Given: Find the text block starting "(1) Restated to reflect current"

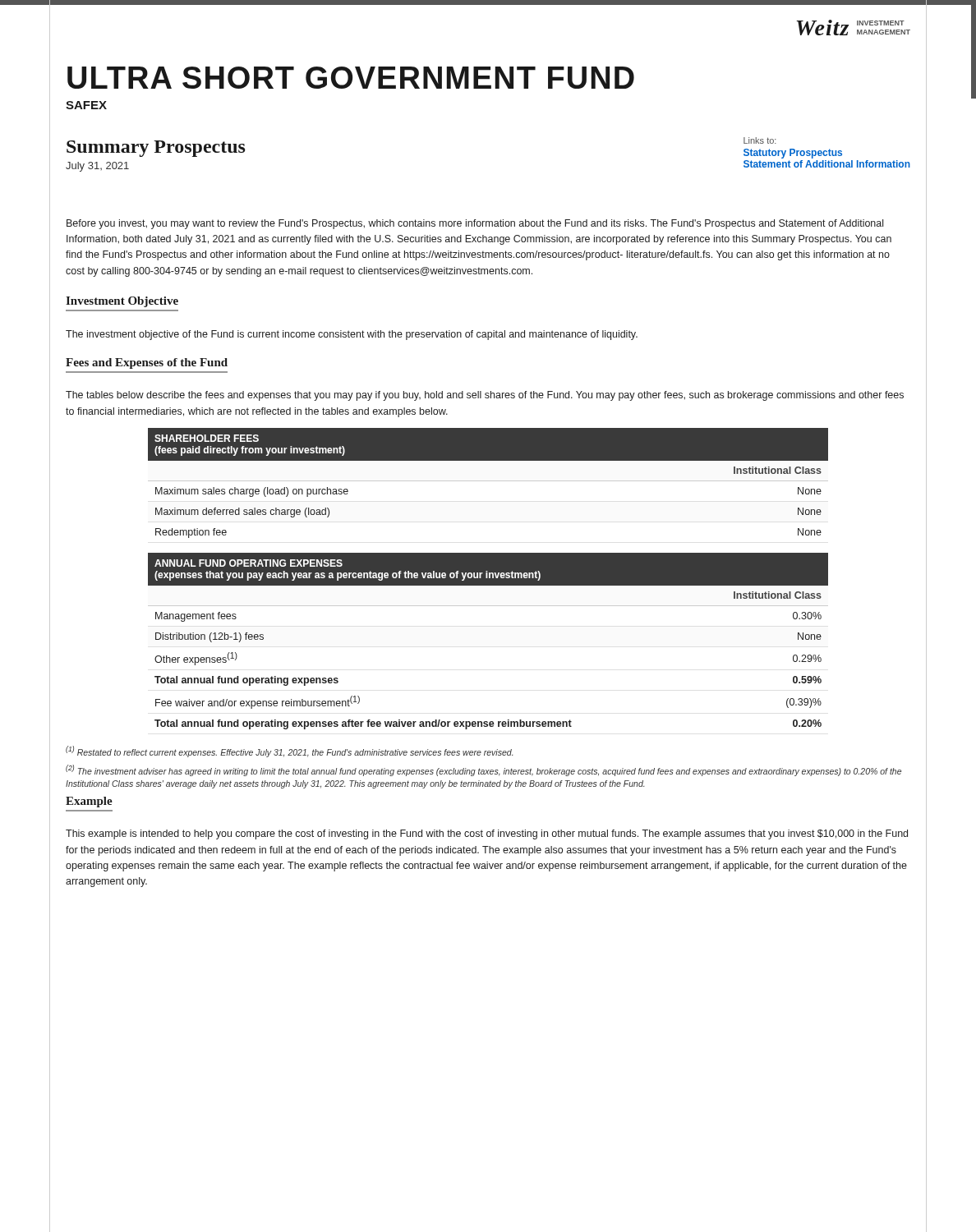Looking at the screenshot, I should click(x=488, y=768).
